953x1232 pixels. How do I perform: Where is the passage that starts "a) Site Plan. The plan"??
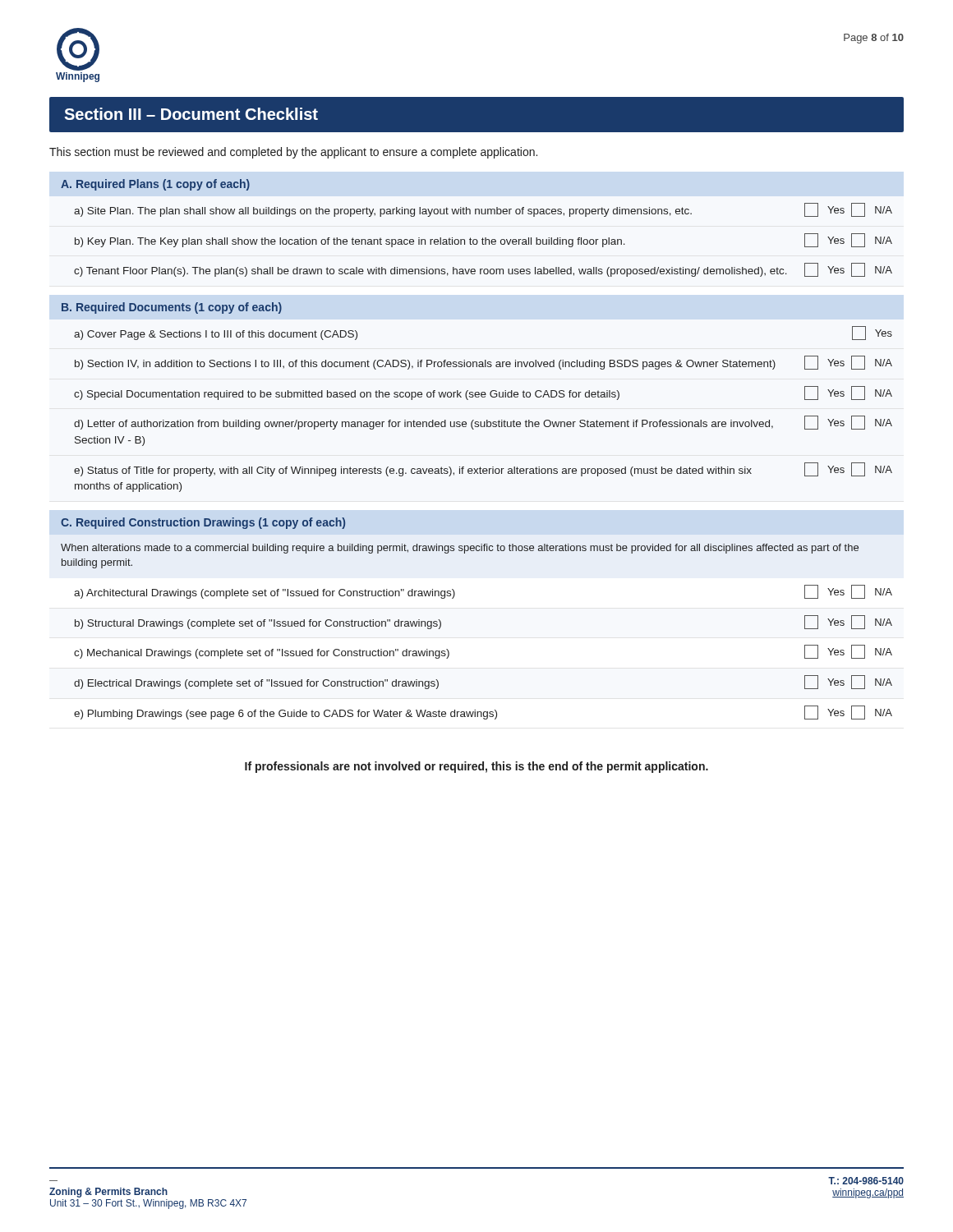pos(483,211)
